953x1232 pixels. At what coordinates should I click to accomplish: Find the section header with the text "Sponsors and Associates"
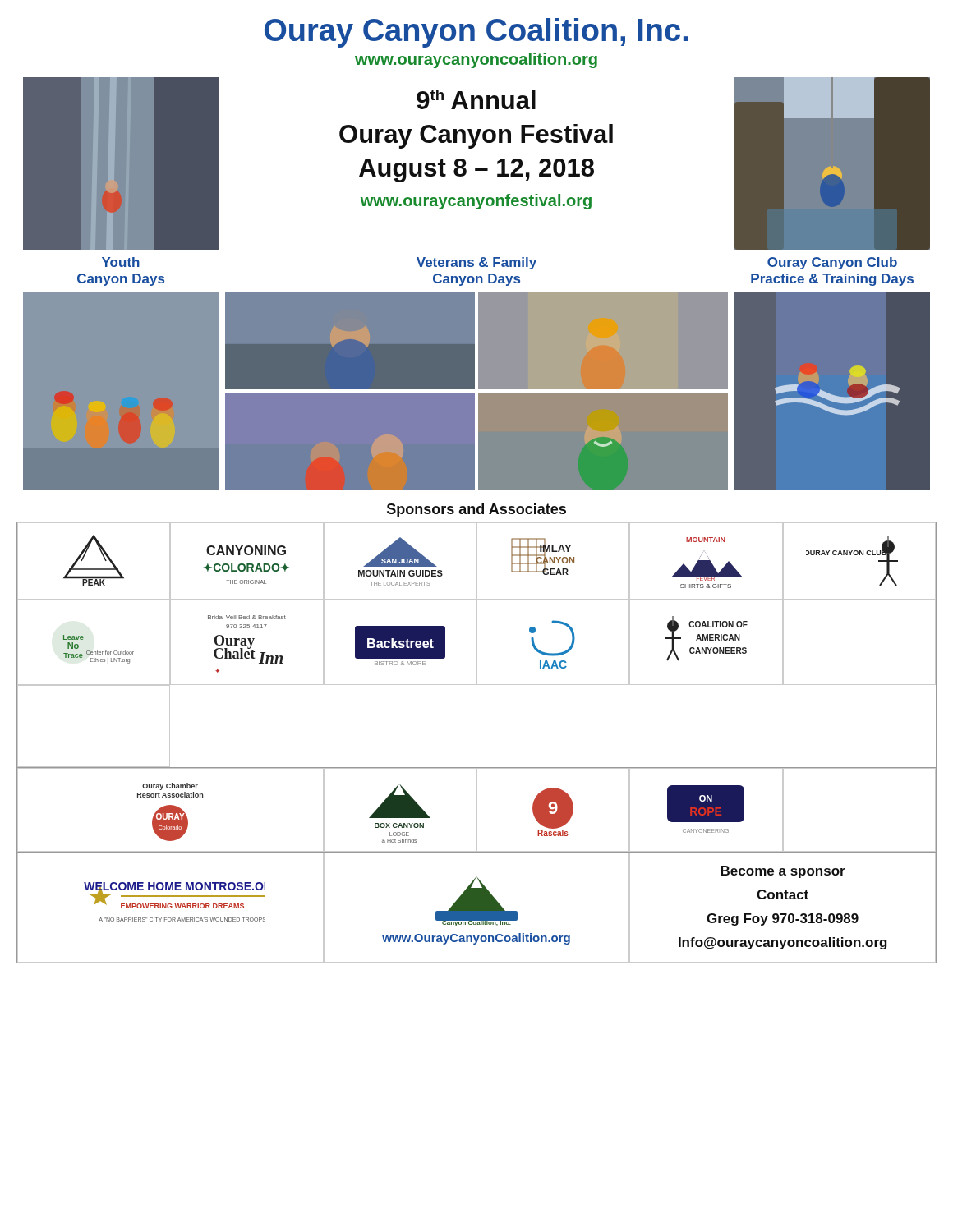(x=476, y=509)
